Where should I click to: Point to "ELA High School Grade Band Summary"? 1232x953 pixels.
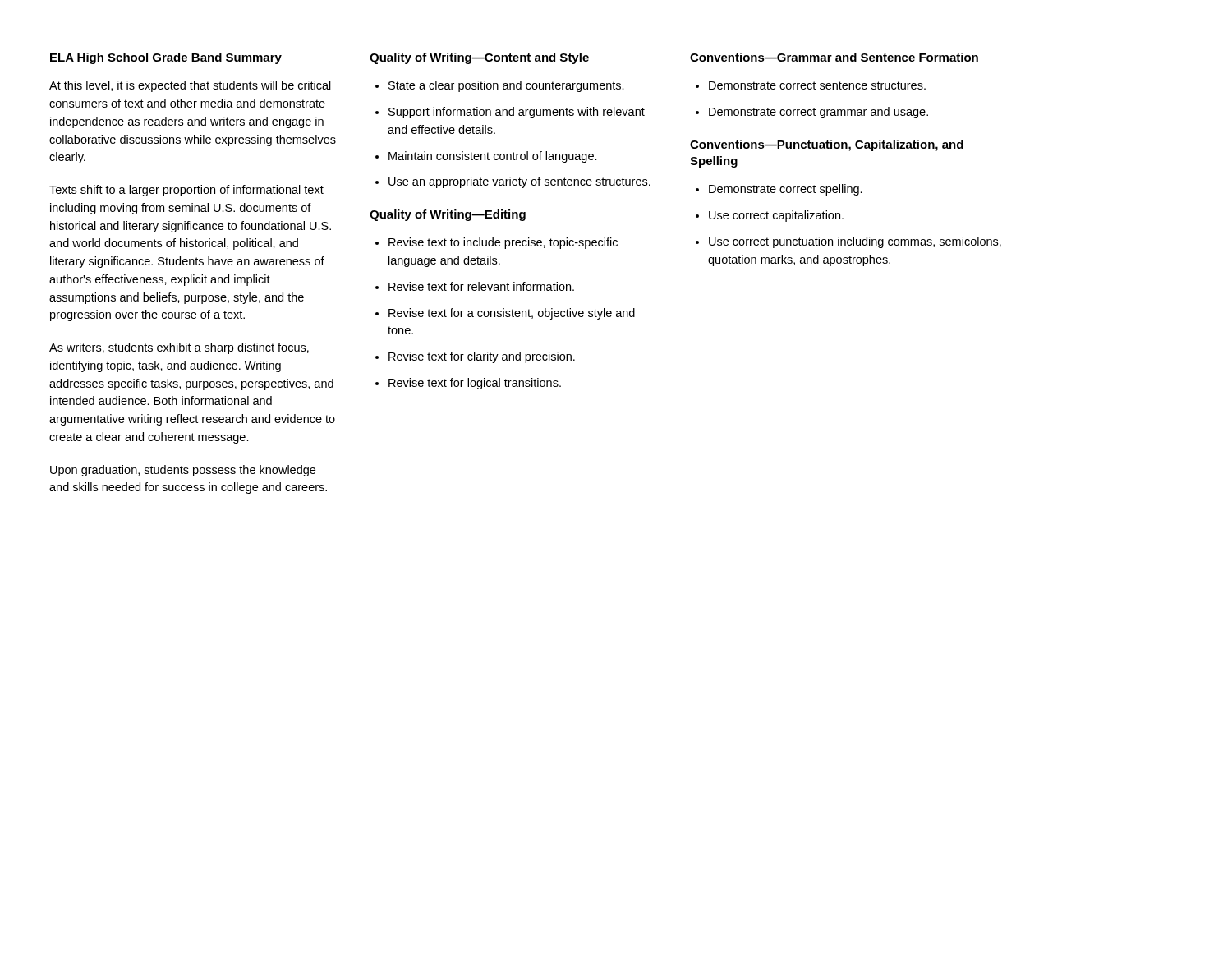[165, 57]
